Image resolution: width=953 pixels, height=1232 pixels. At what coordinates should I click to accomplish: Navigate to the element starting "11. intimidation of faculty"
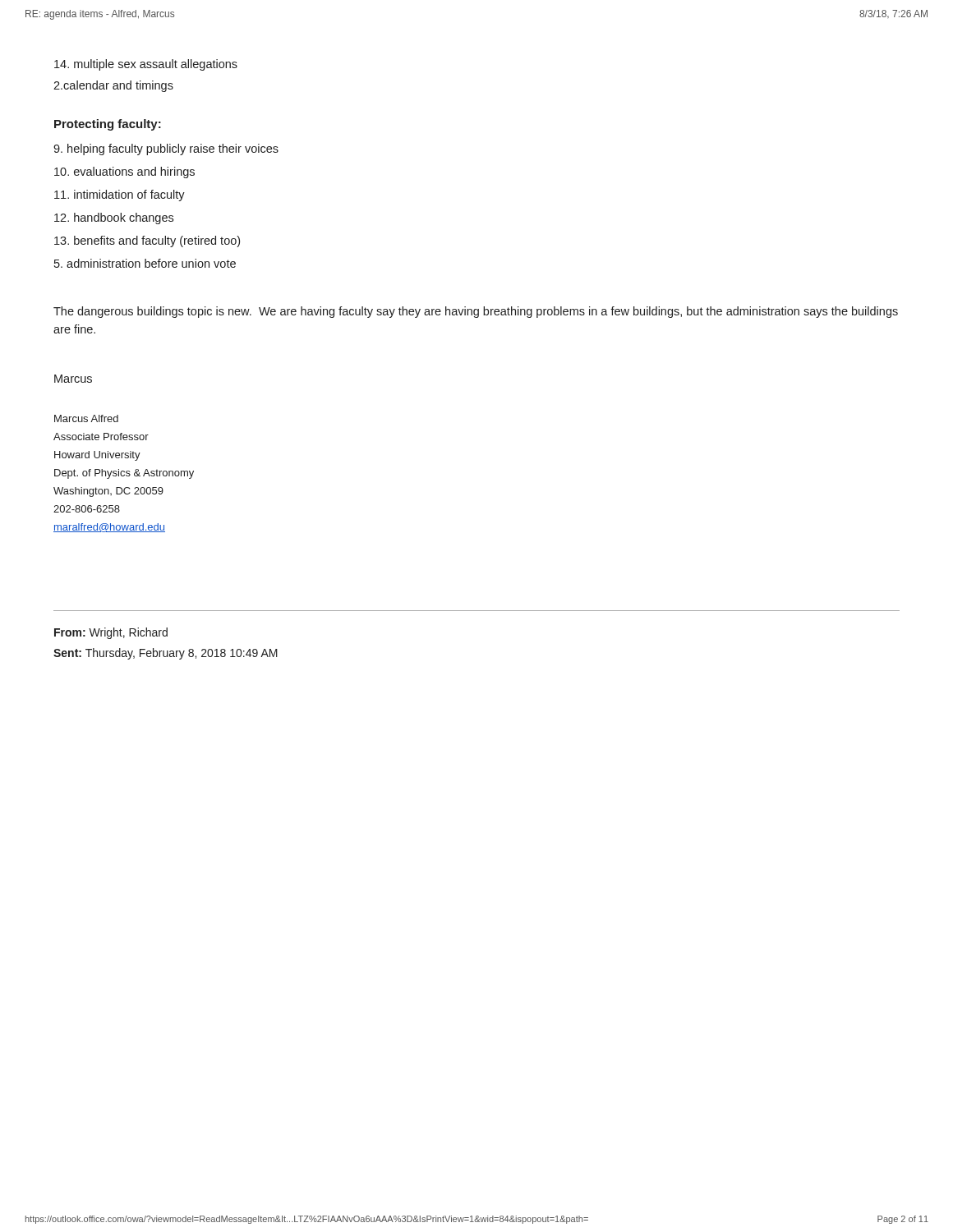(119, 195)
